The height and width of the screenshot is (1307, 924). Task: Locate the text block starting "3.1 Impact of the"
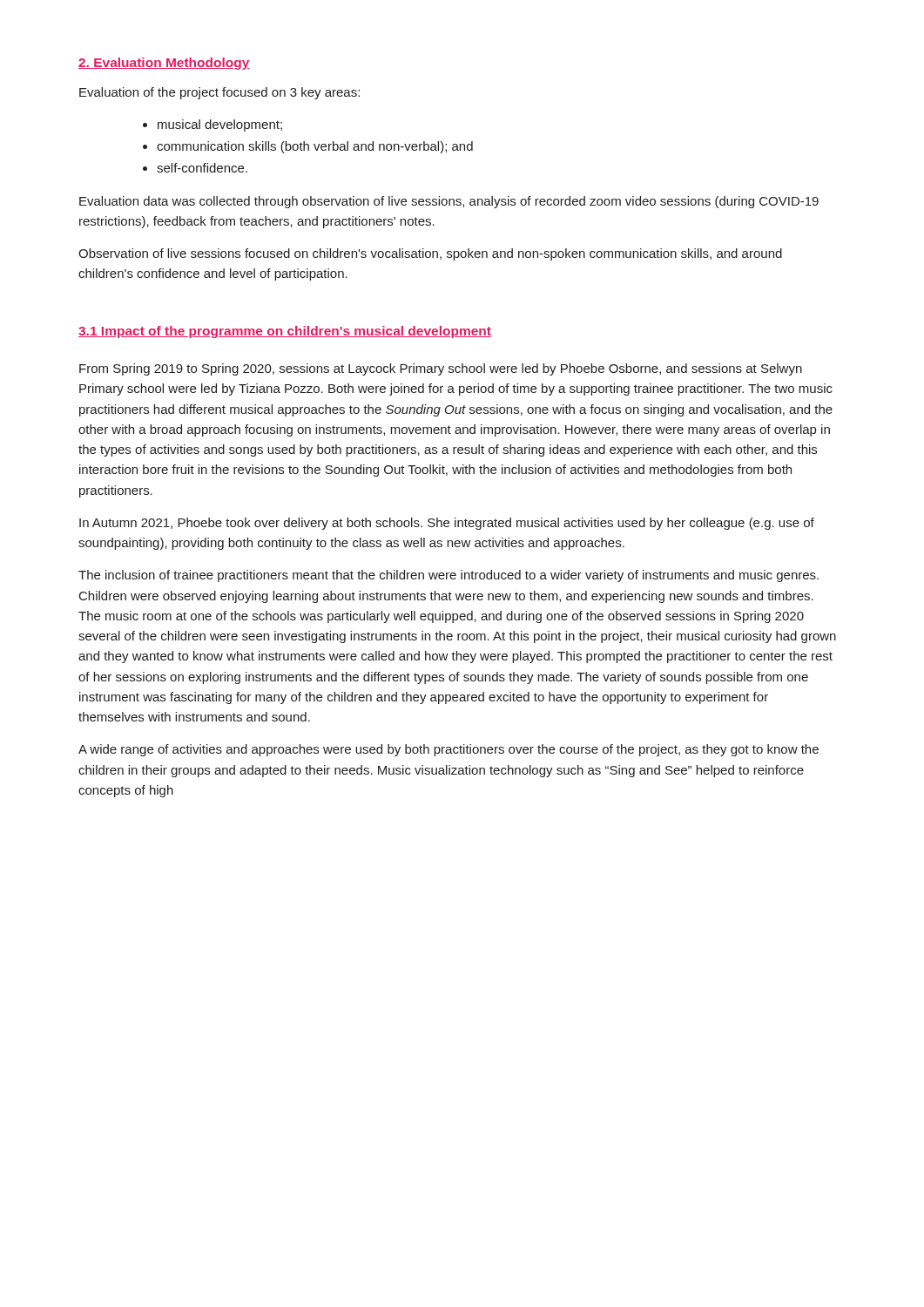pos(285,330)
